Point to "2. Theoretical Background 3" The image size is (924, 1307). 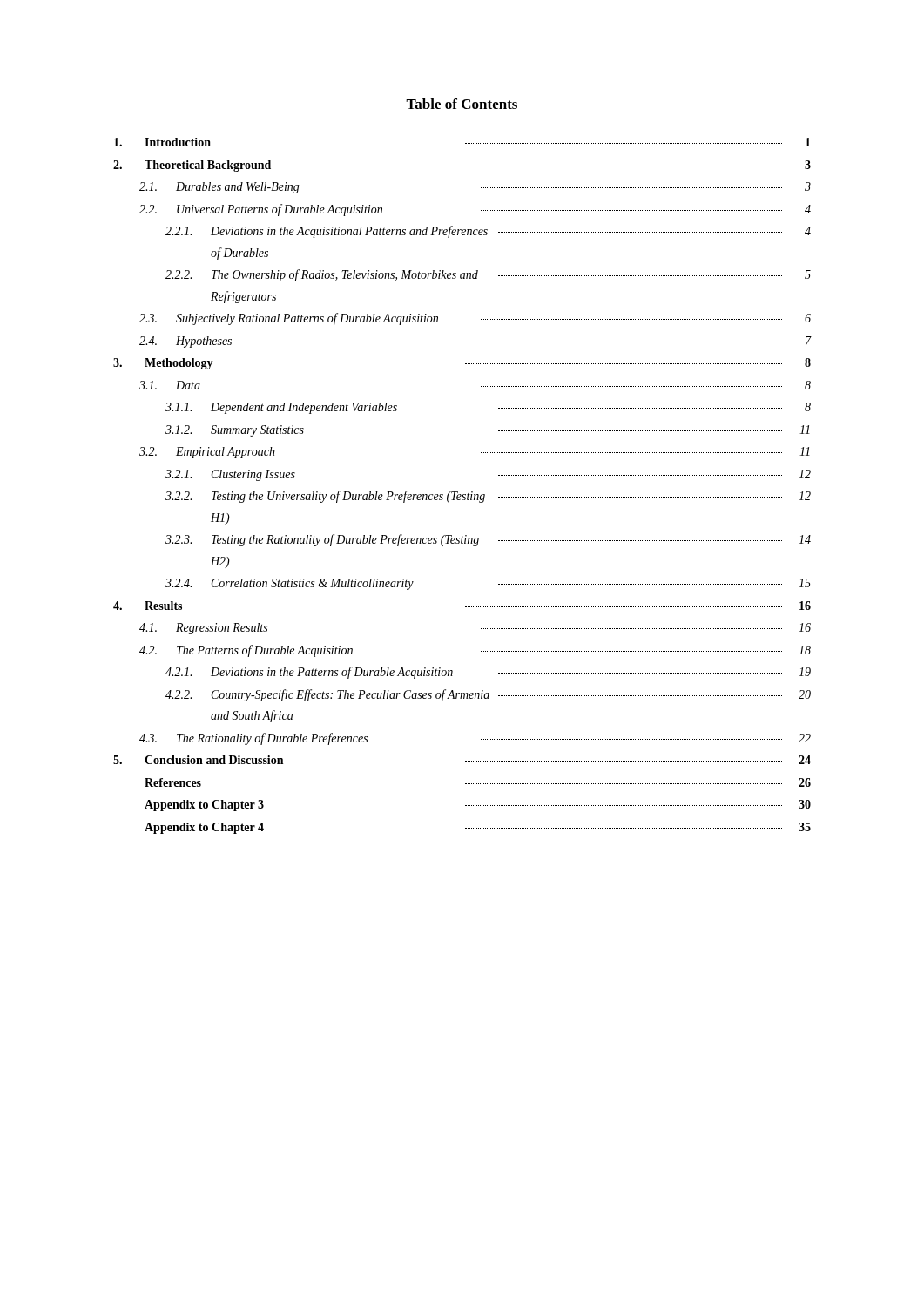point(462,165)
